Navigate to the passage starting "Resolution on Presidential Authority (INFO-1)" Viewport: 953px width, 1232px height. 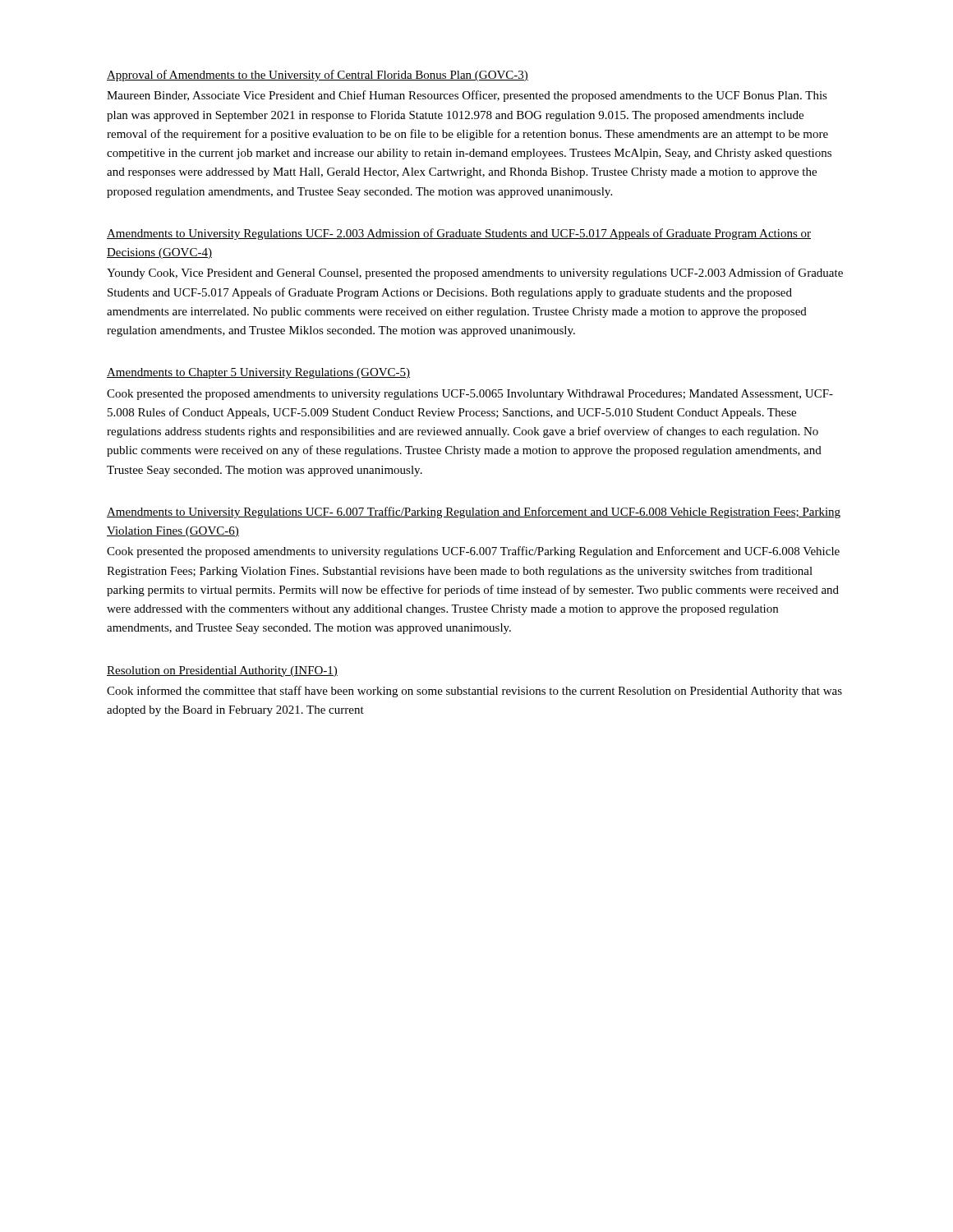point(222,670)
